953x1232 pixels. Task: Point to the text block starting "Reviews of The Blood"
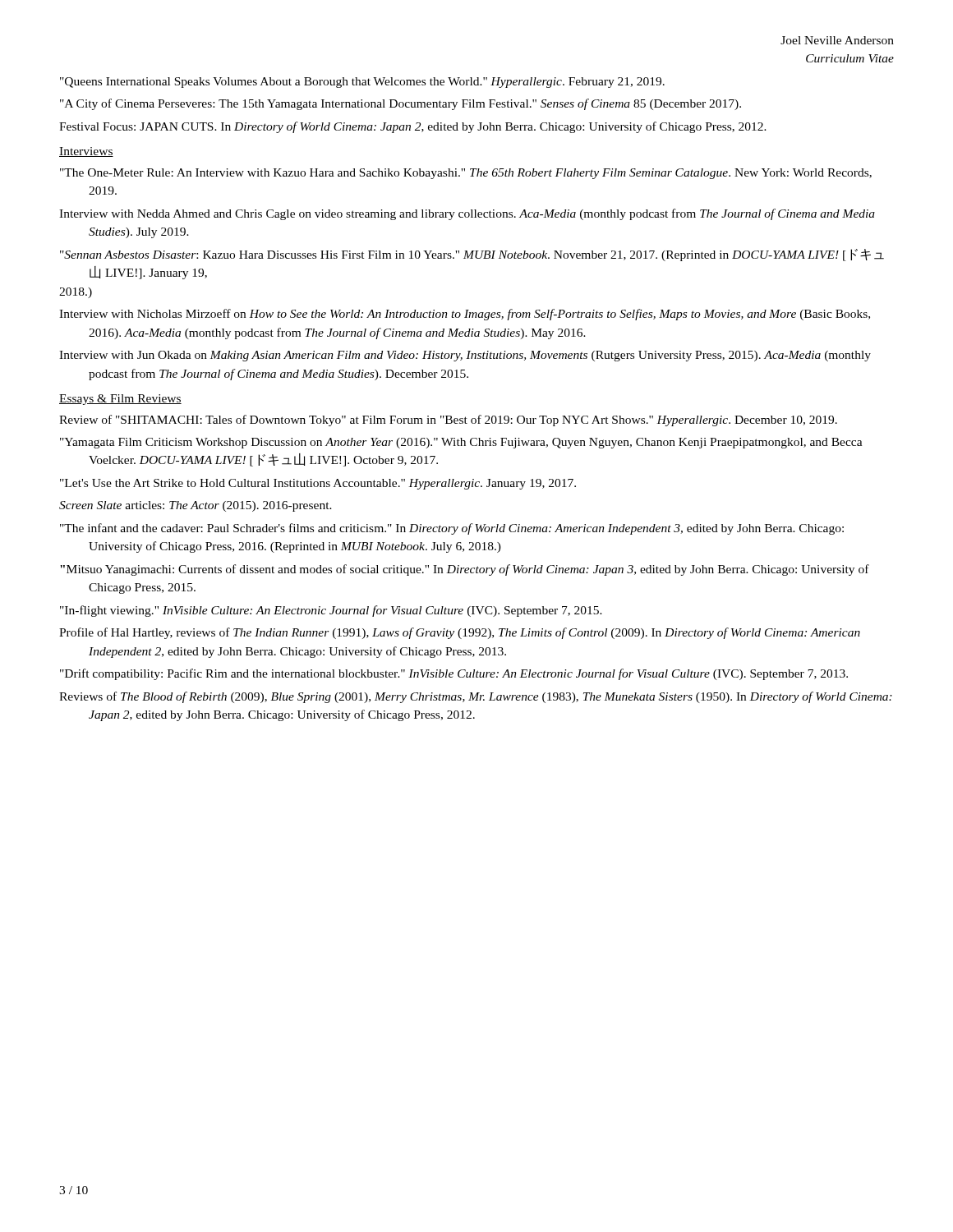(x=476, y=705)
